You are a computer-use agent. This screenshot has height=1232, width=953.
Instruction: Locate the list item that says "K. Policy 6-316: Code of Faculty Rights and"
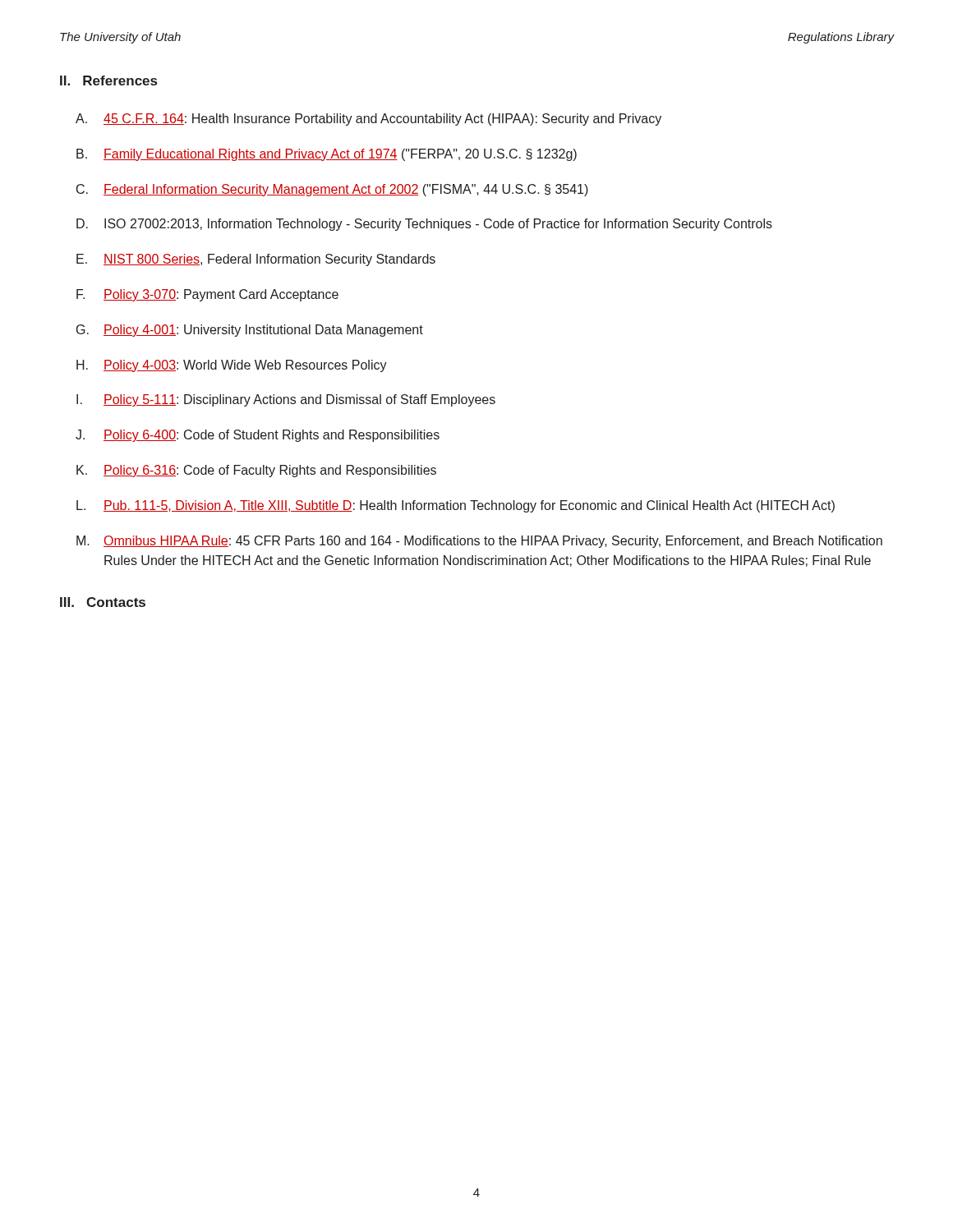[x=256, y=471]
